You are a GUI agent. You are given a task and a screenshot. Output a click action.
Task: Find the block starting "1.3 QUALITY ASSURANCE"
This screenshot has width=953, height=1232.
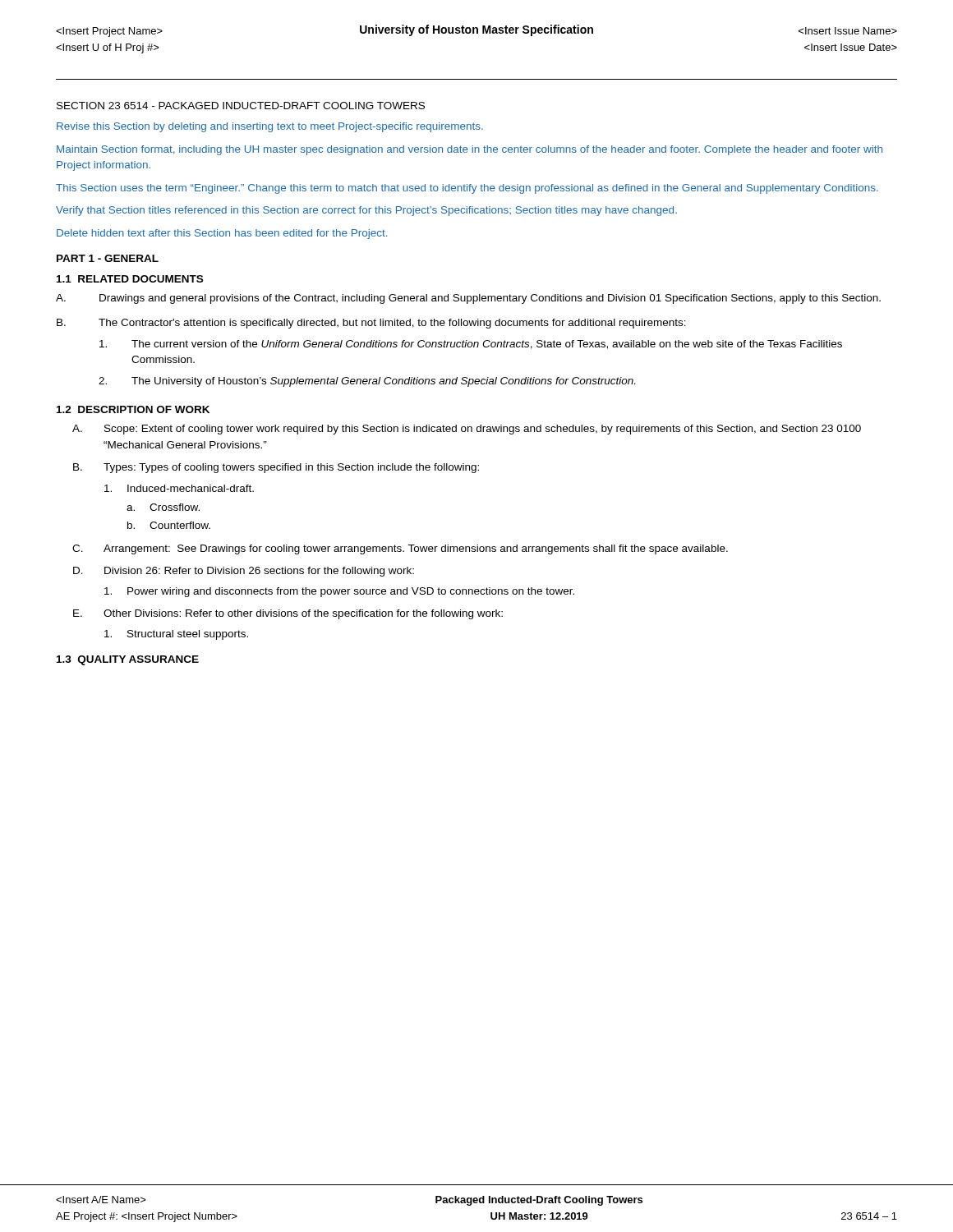pos(127,659)
